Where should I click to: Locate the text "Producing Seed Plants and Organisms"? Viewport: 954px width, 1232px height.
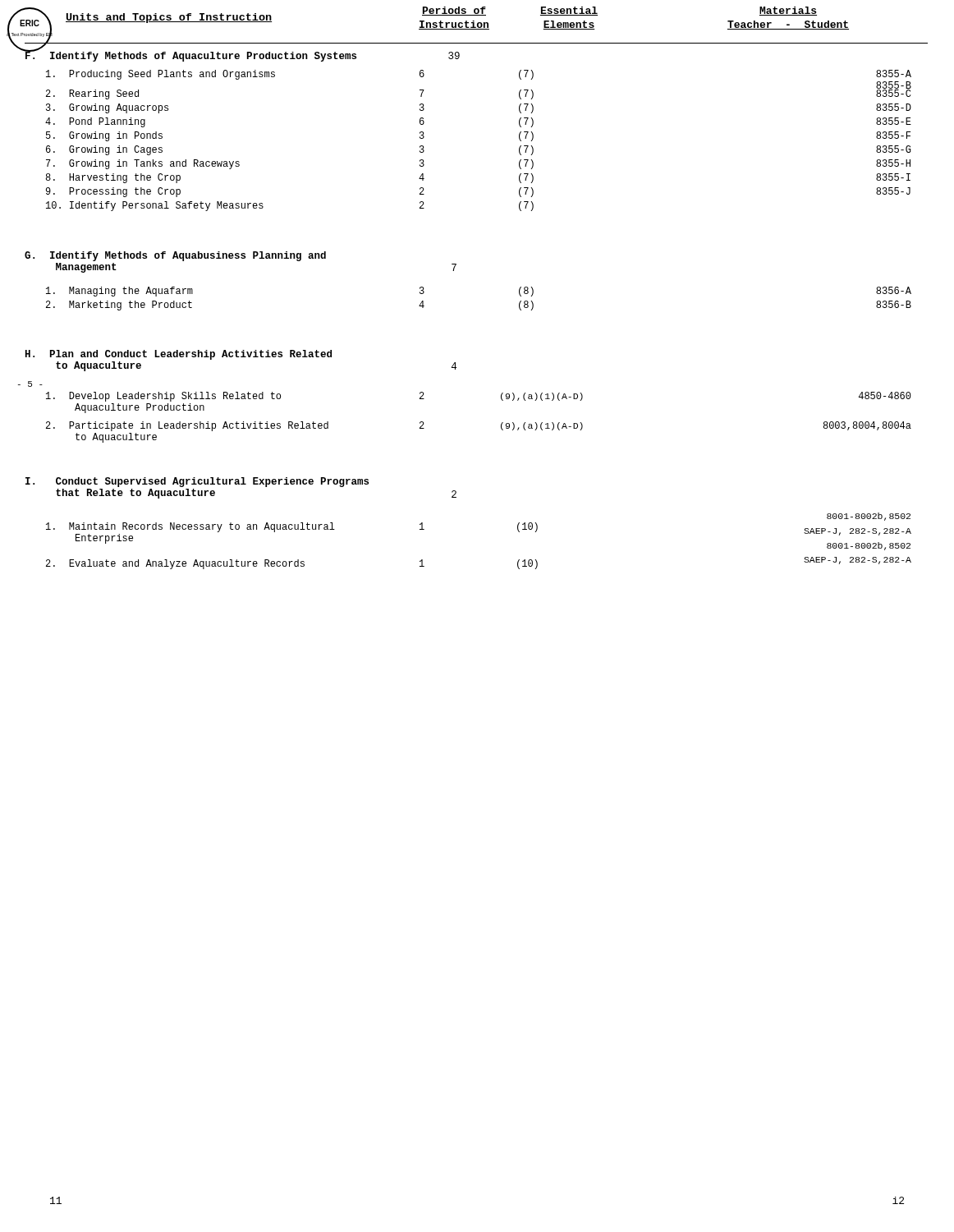[x=160, y=75]
